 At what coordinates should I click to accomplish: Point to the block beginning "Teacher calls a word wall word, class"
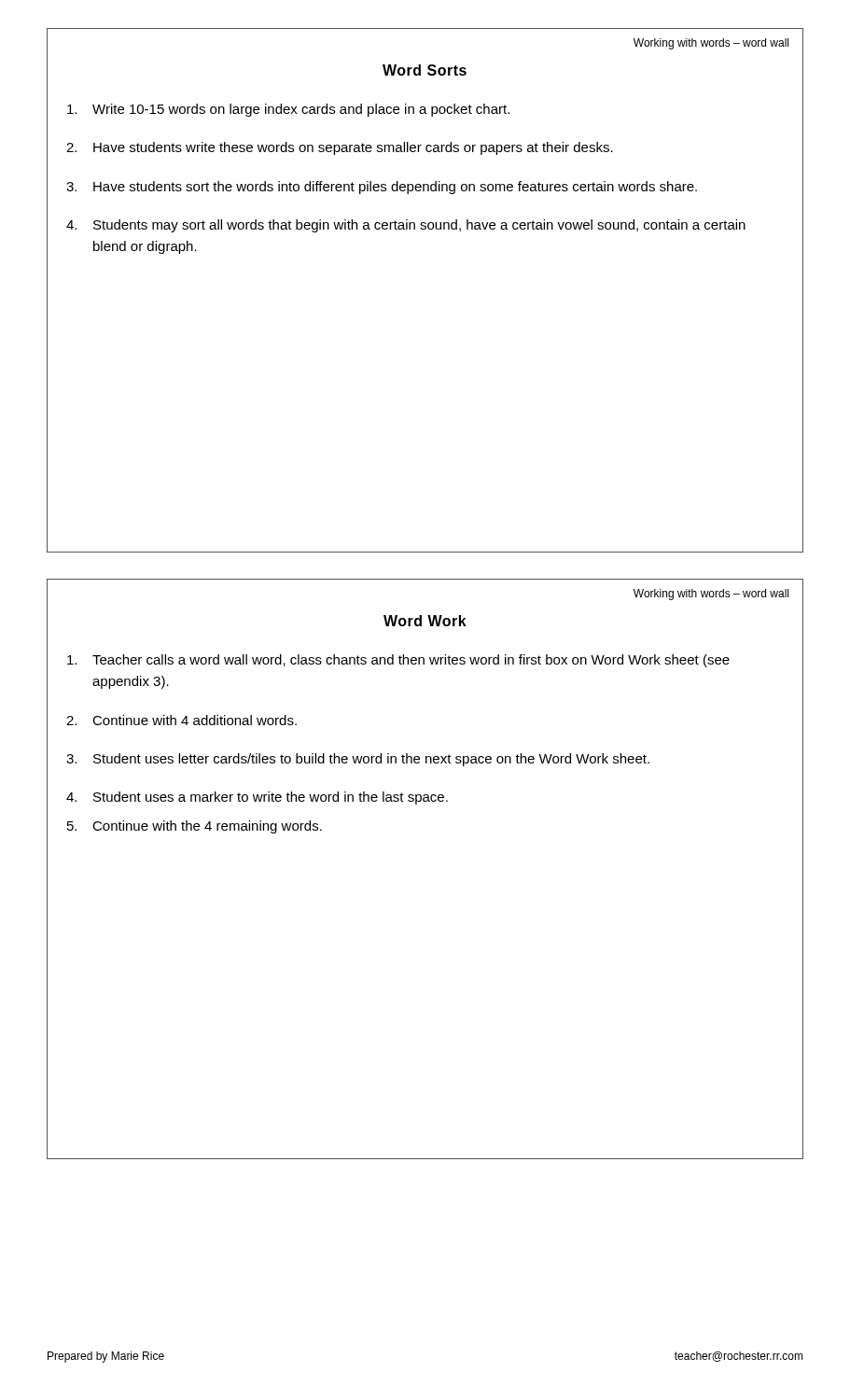(420, 670)
